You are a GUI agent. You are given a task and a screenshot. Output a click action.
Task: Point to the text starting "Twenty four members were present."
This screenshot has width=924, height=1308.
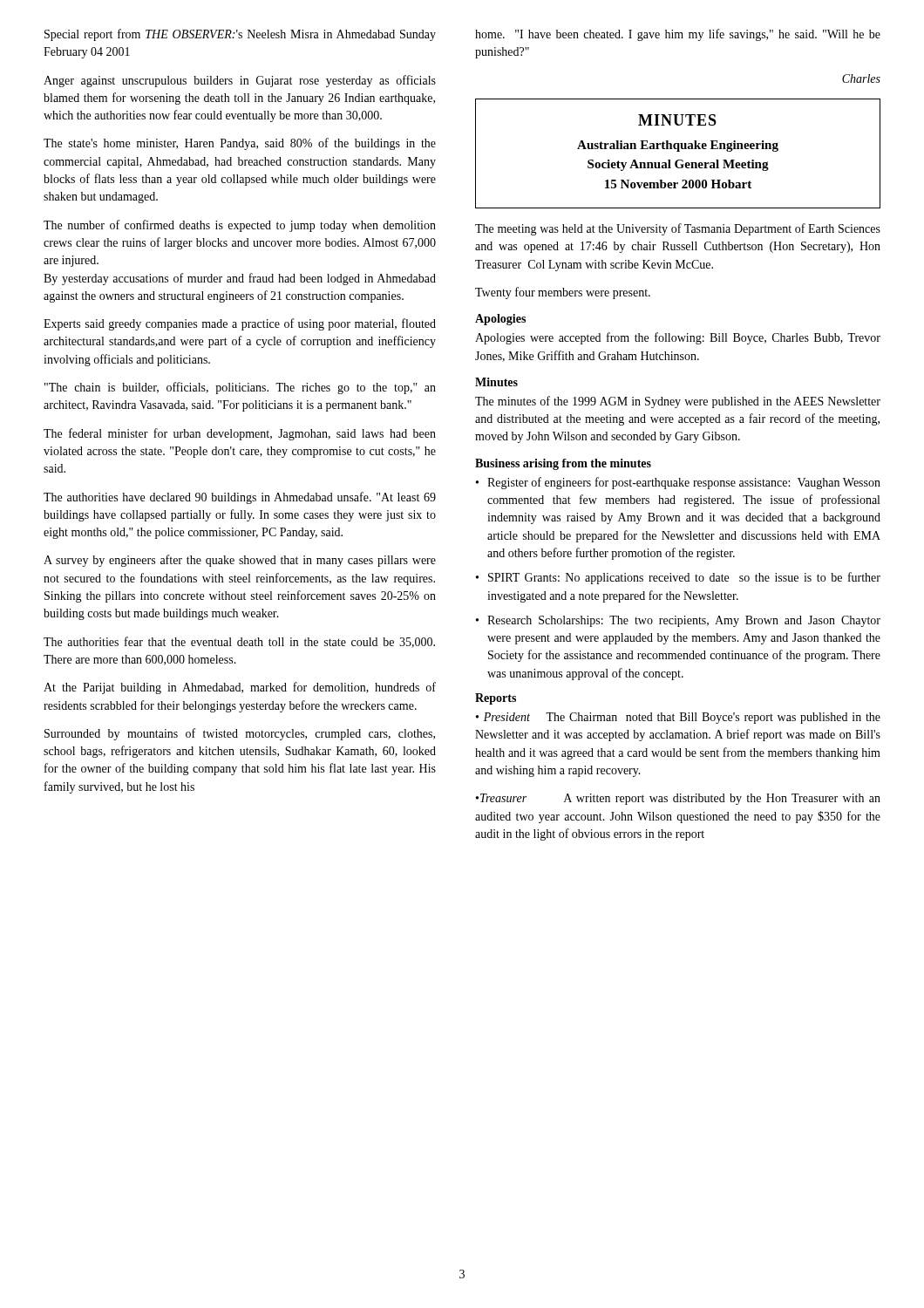tap(563, 293)
